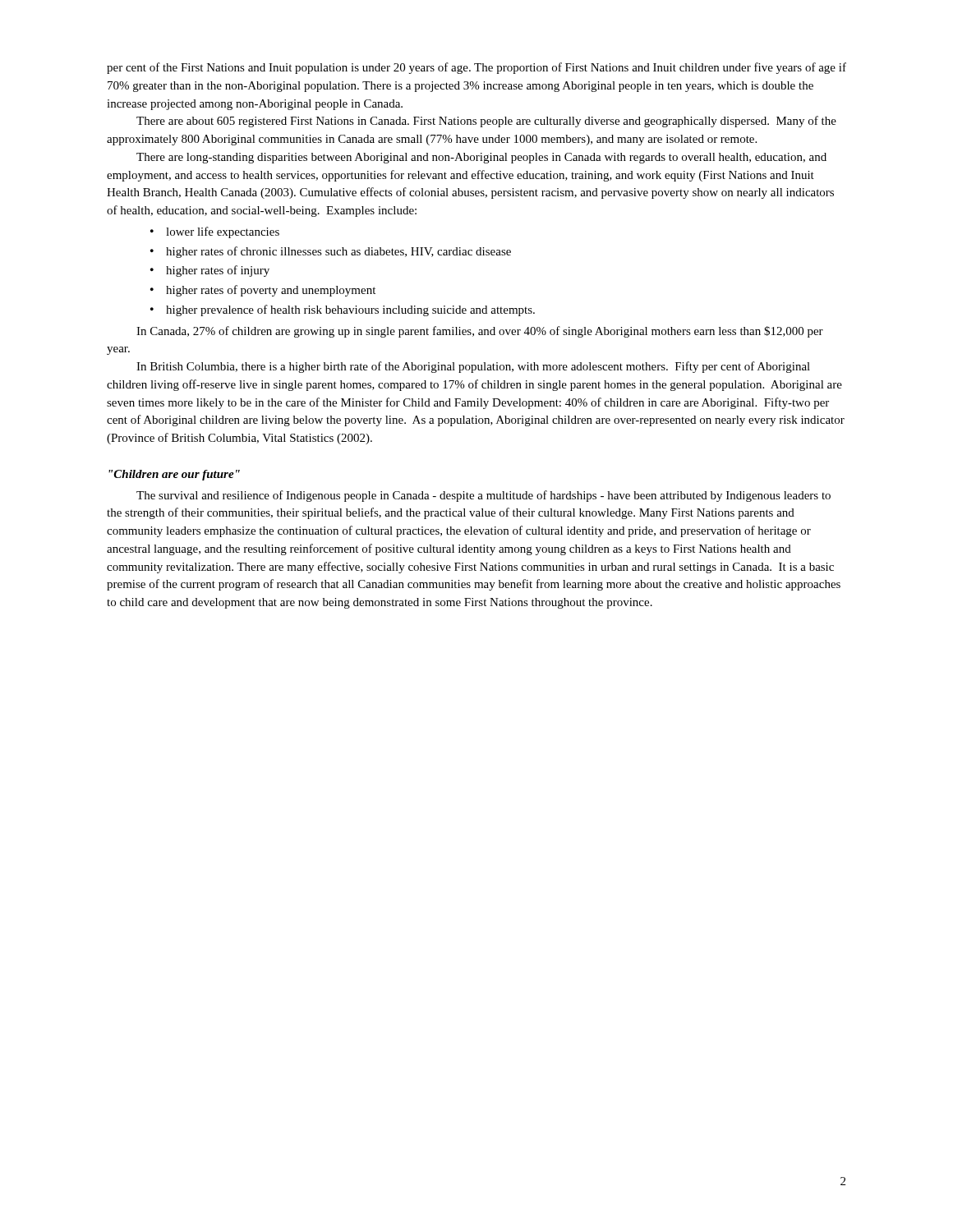953x1232 pixels.
Task: Navigate to the region starting "higher rates of chronic illnesses such as"
Action: (339, 251)
